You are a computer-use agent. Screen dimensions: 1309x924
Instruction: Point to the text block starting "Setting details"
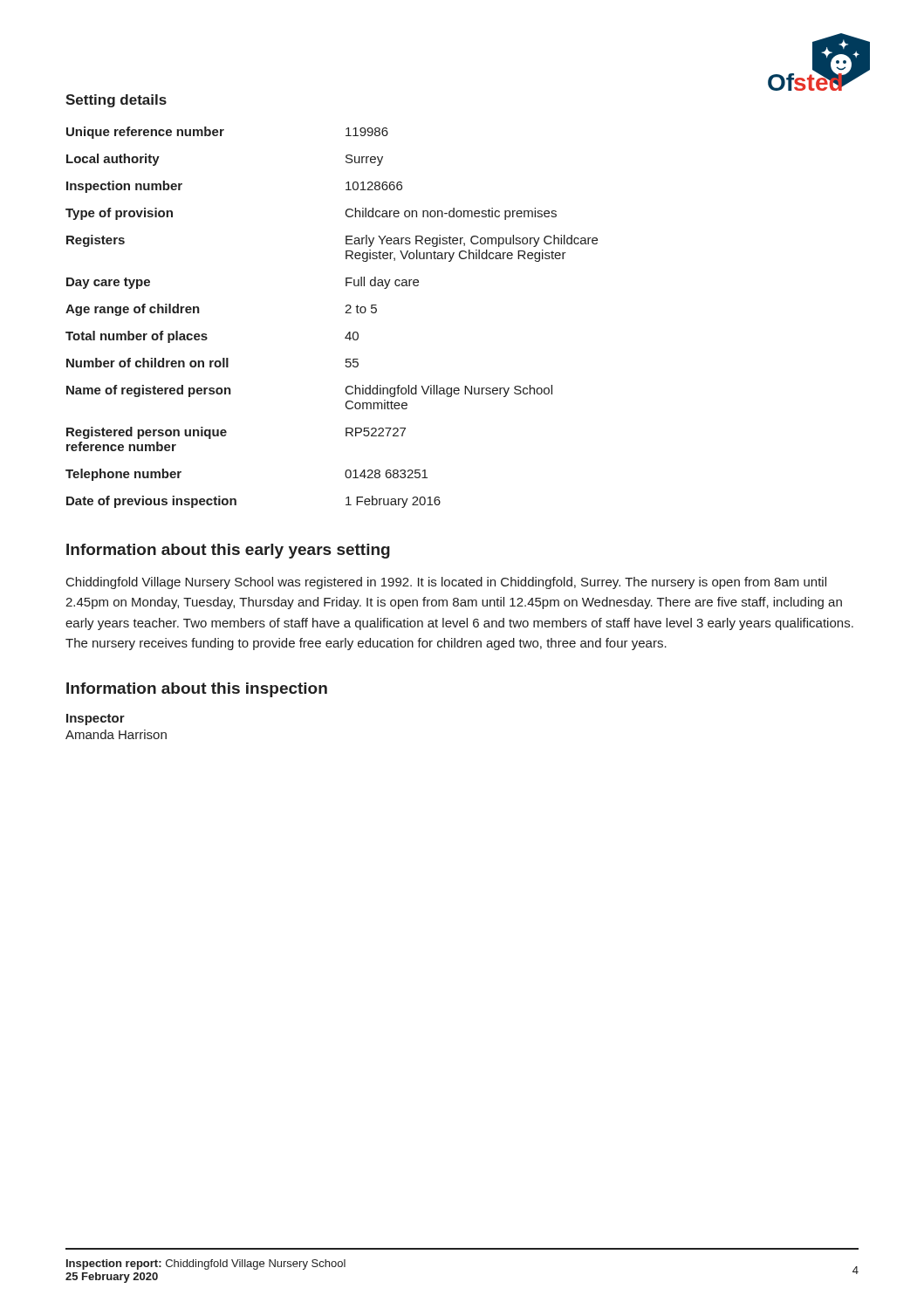pos(116,100)
